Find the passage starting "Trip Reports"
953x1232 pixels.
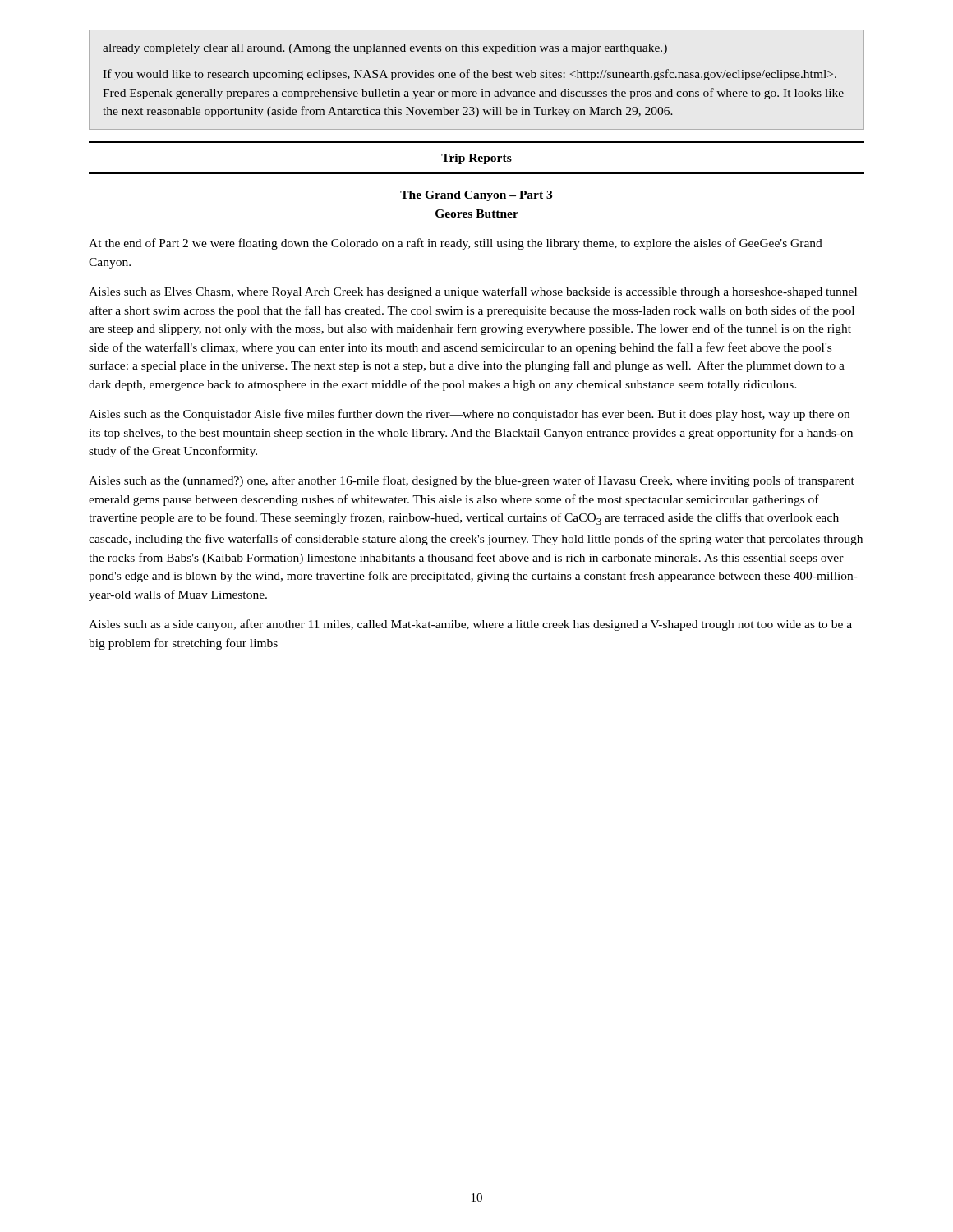pyautogui.click(x=476, y=157)
